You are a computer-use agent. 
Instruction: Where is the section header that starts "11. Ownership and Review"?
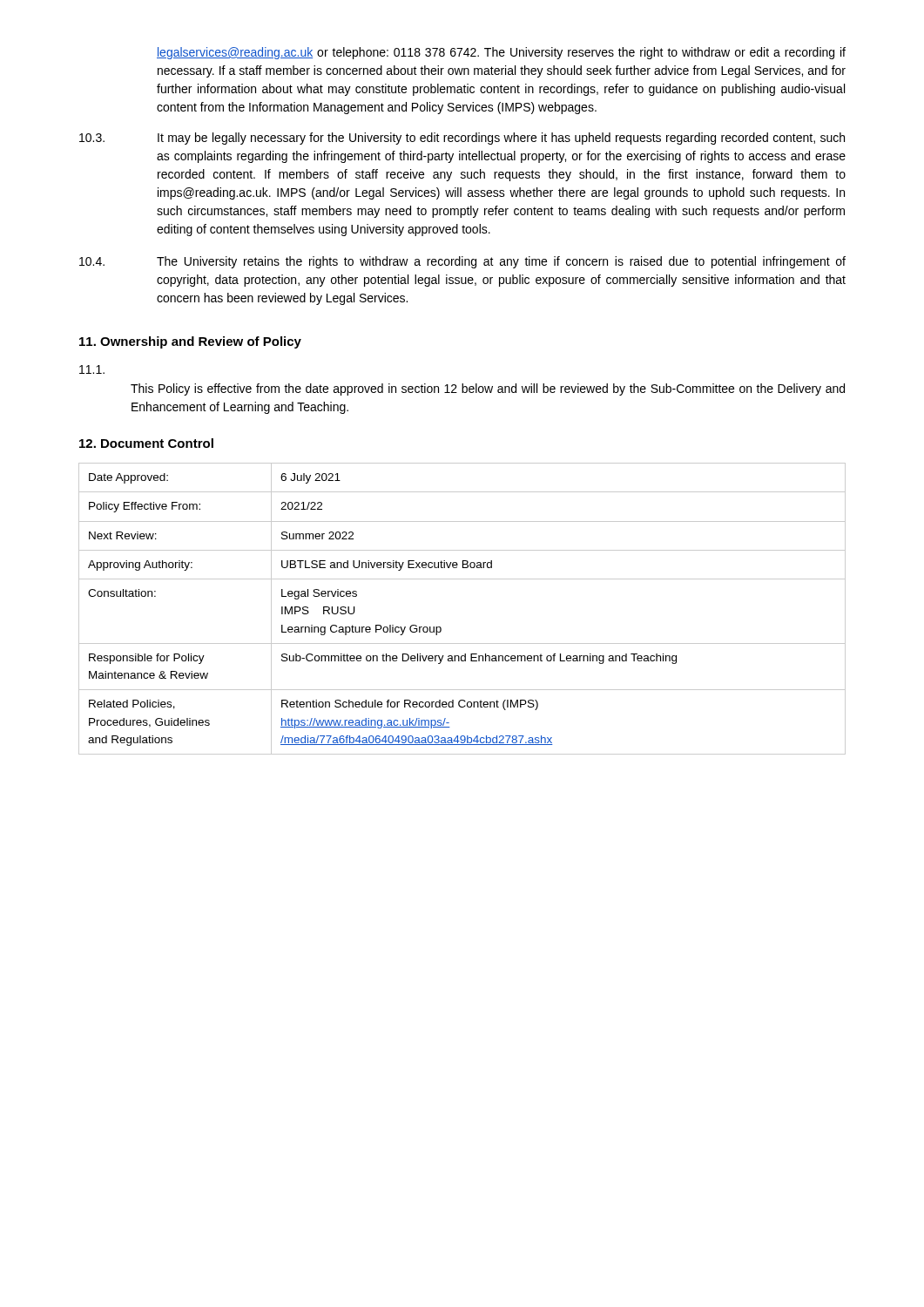190,341
